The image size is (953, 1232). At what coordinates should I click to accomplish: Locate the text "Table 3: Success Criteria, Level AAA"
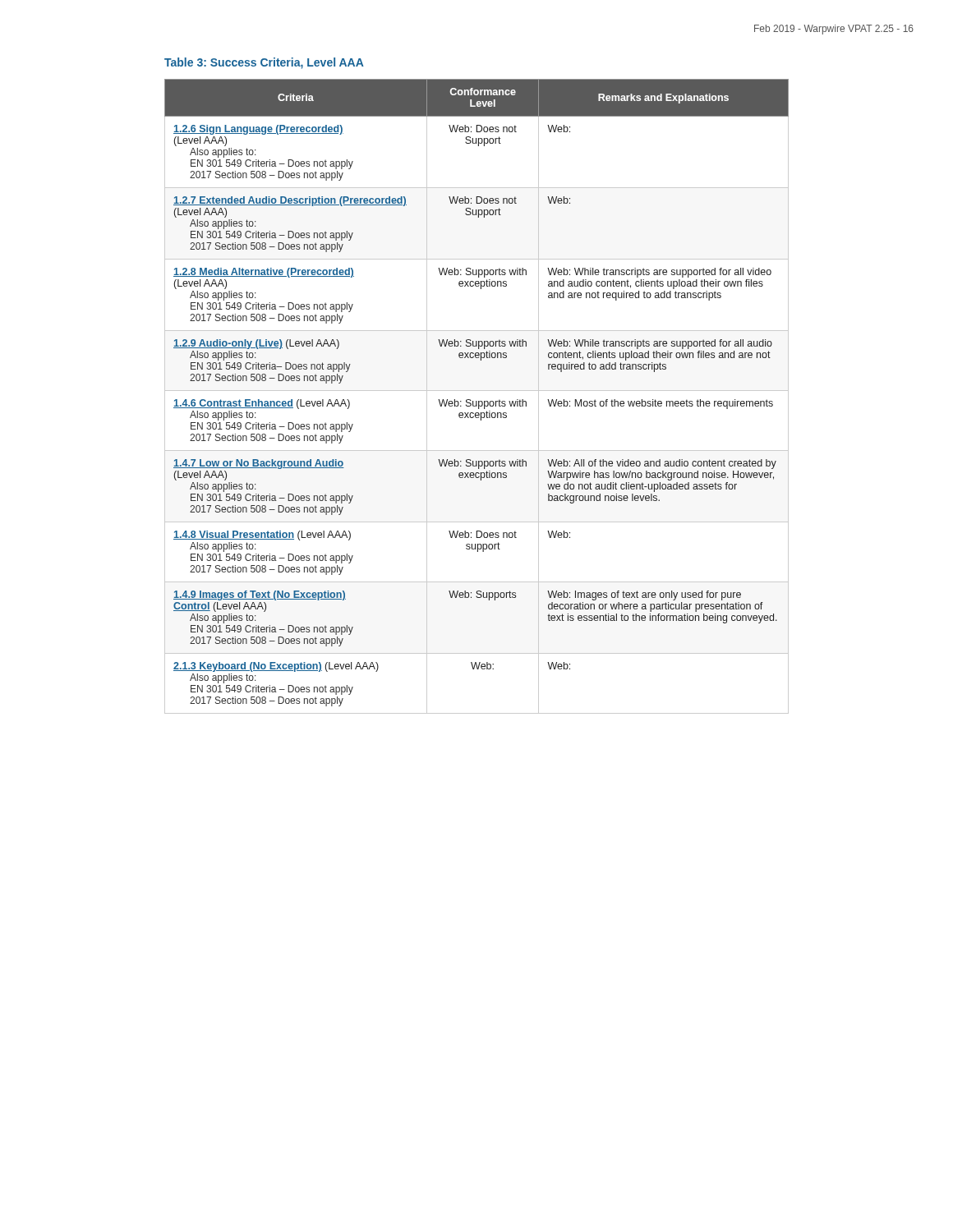click(264, 62)
